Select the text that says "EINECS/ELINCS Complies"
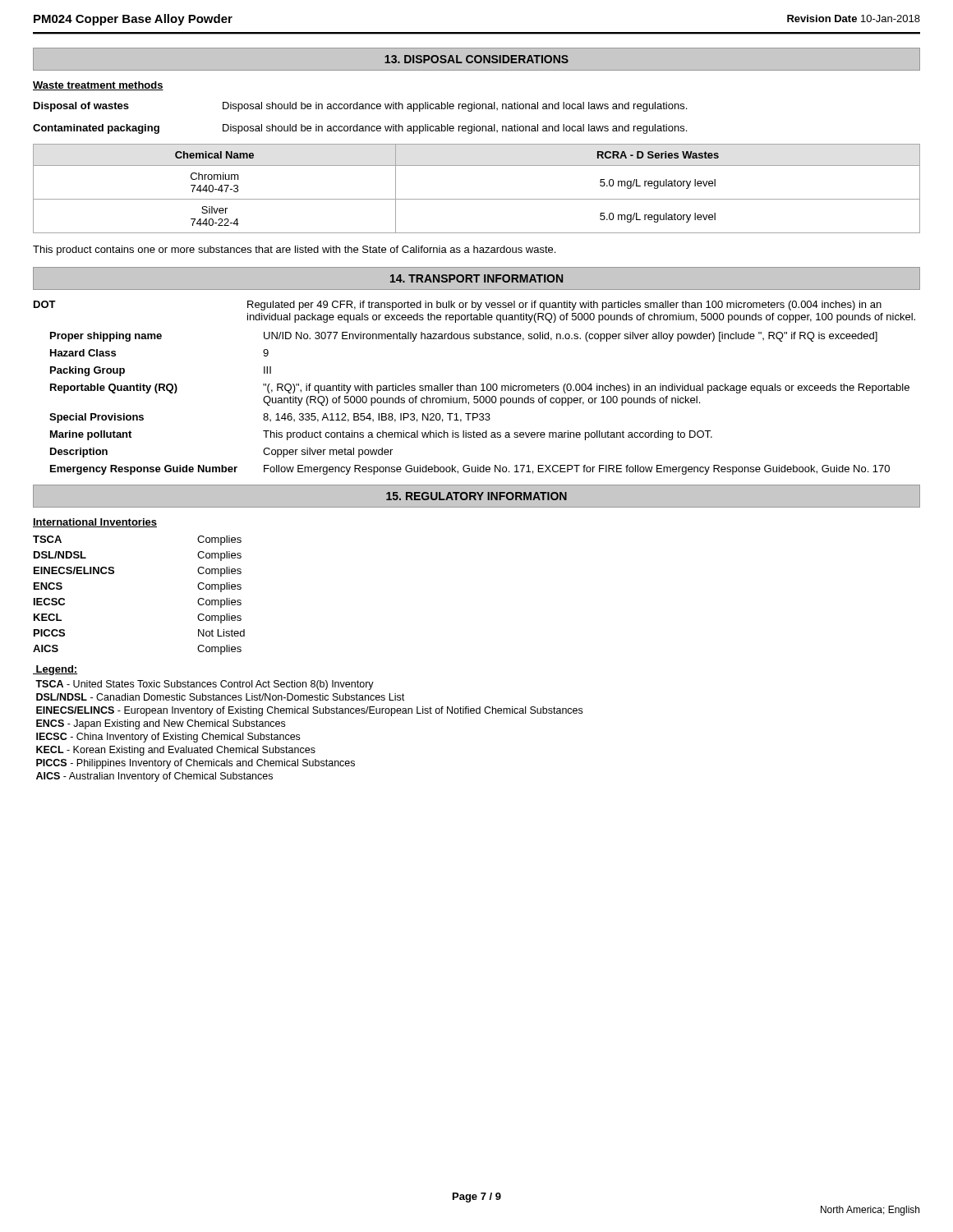The height and width of the screenshot is (1232, 953). coord(70,571)
